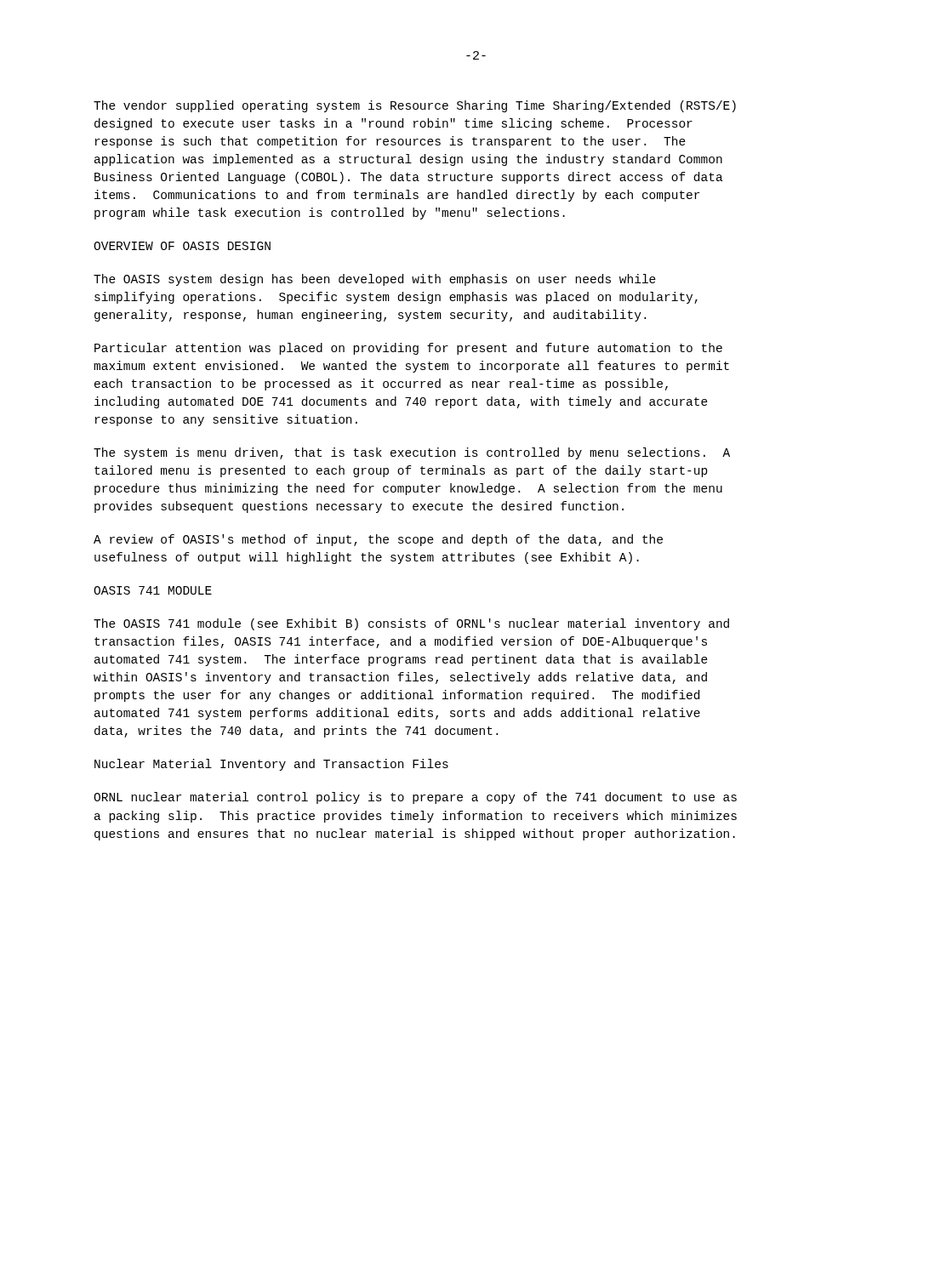Find the block starting "The OASIS system design"
Screen dimensions: 1276x952
point(397,298)
